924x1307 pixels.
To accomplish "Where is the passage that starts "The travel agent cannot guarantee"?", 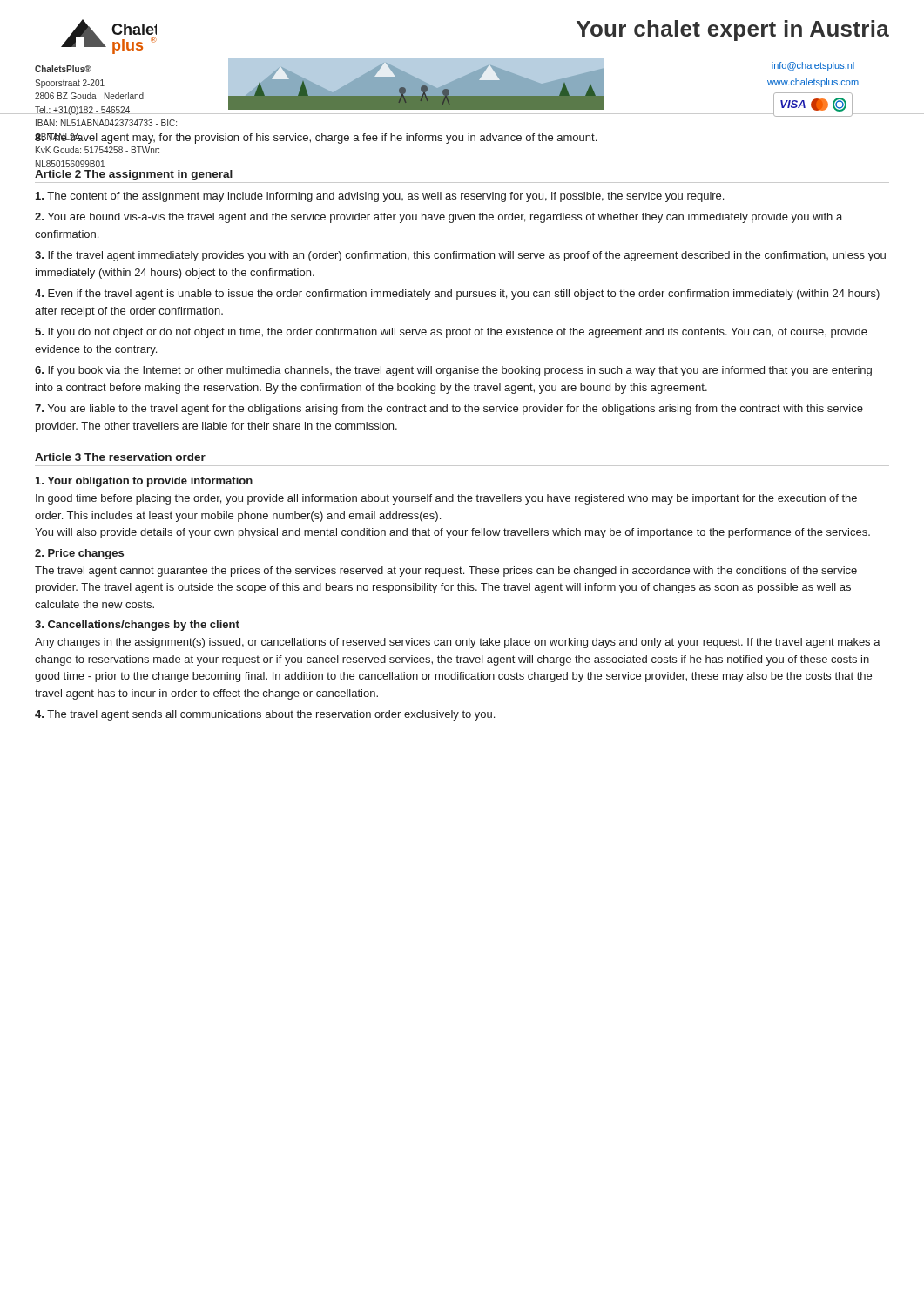I will tap(446, 587).
